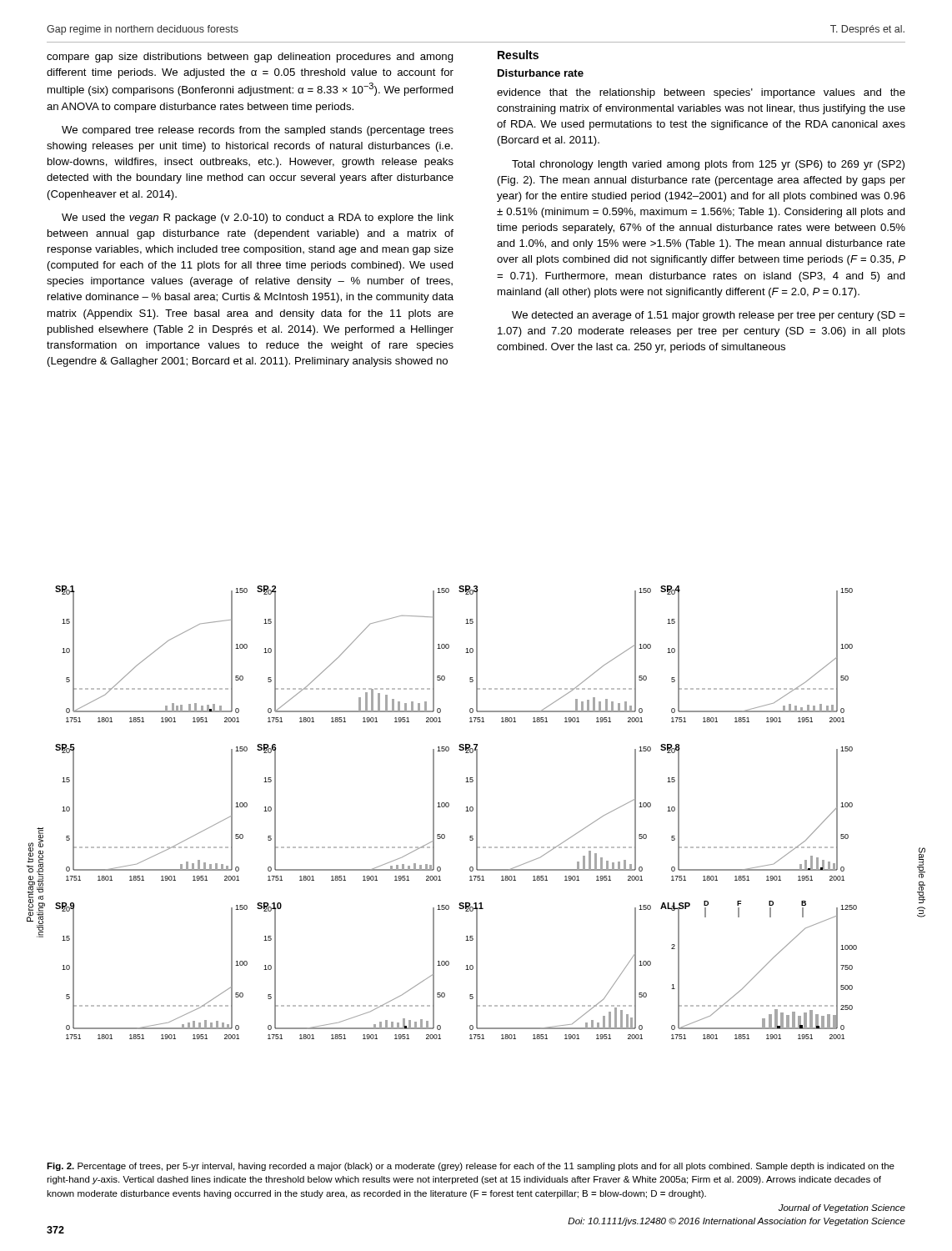The image size is (952, 1251).
Task: Locate the text block starting "We used the vegan R package"
Action: coord(250,289)
